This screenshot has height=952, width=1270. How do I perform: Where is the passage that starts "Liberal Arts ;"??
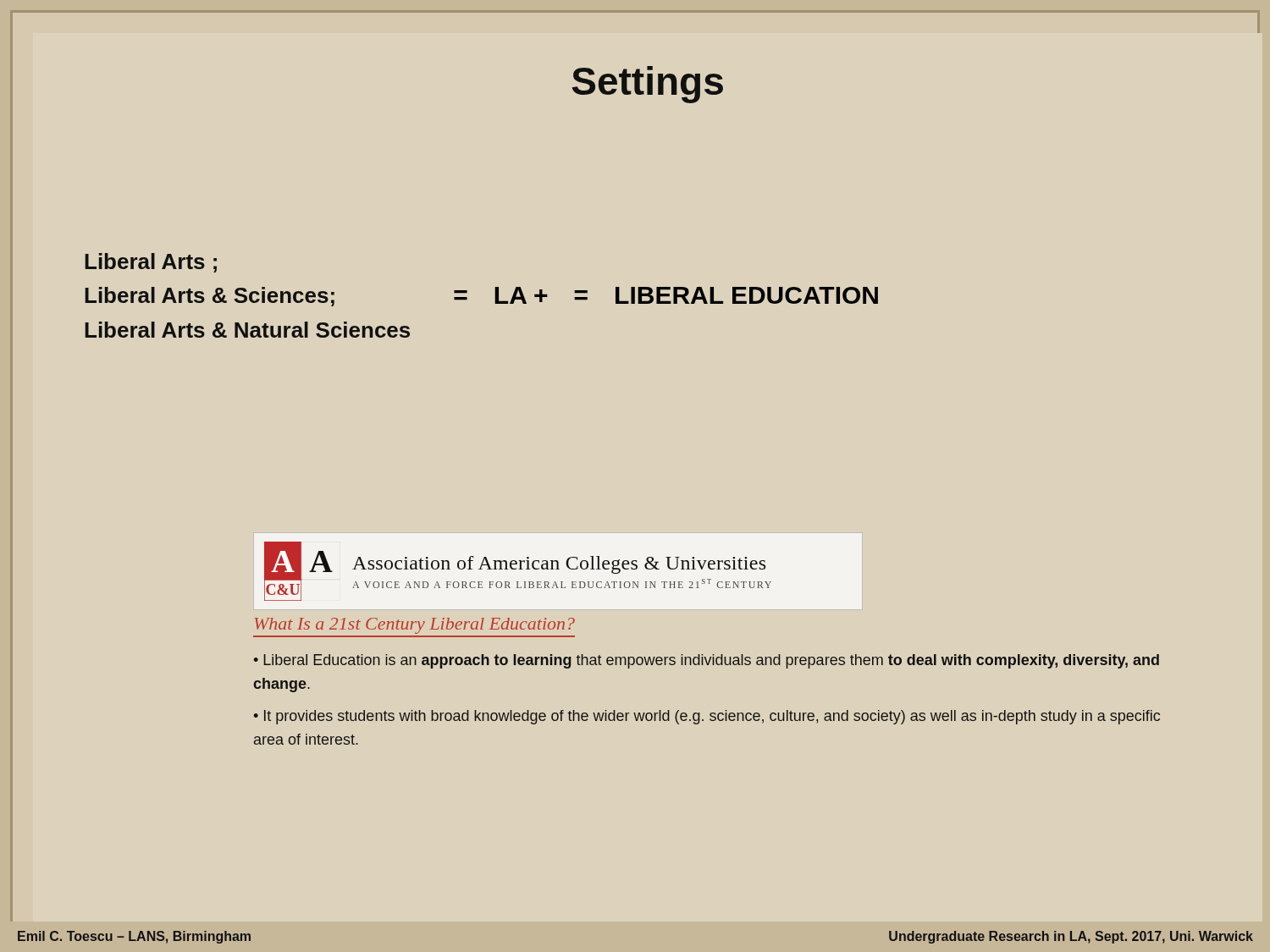pos(151,263)
